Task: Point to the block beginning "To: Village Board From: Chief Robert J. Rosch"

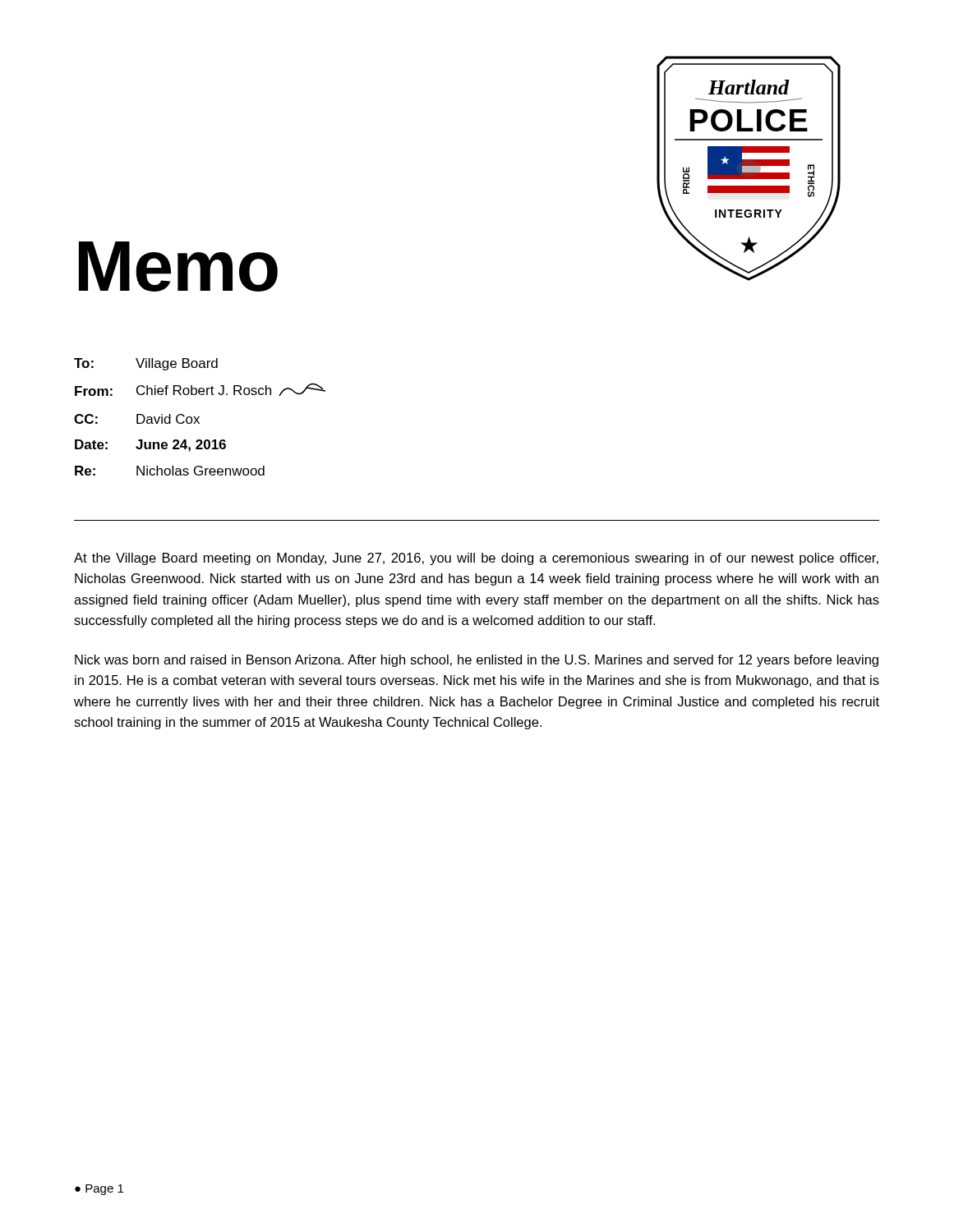Action: click(146, 364)
